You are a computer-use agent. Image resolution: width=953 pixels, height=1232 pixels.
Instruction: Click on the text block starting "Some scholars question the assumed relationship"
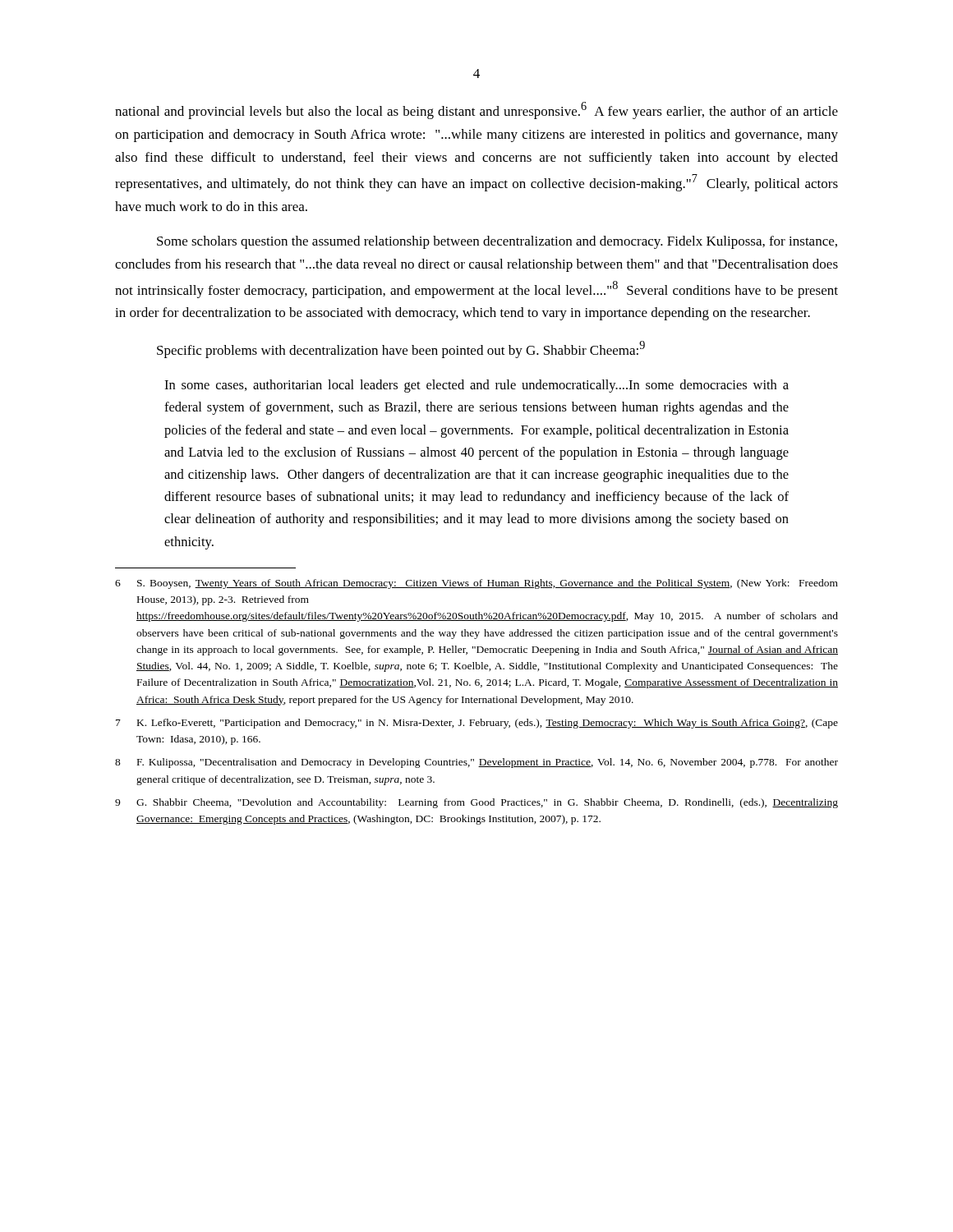[476, 277]
